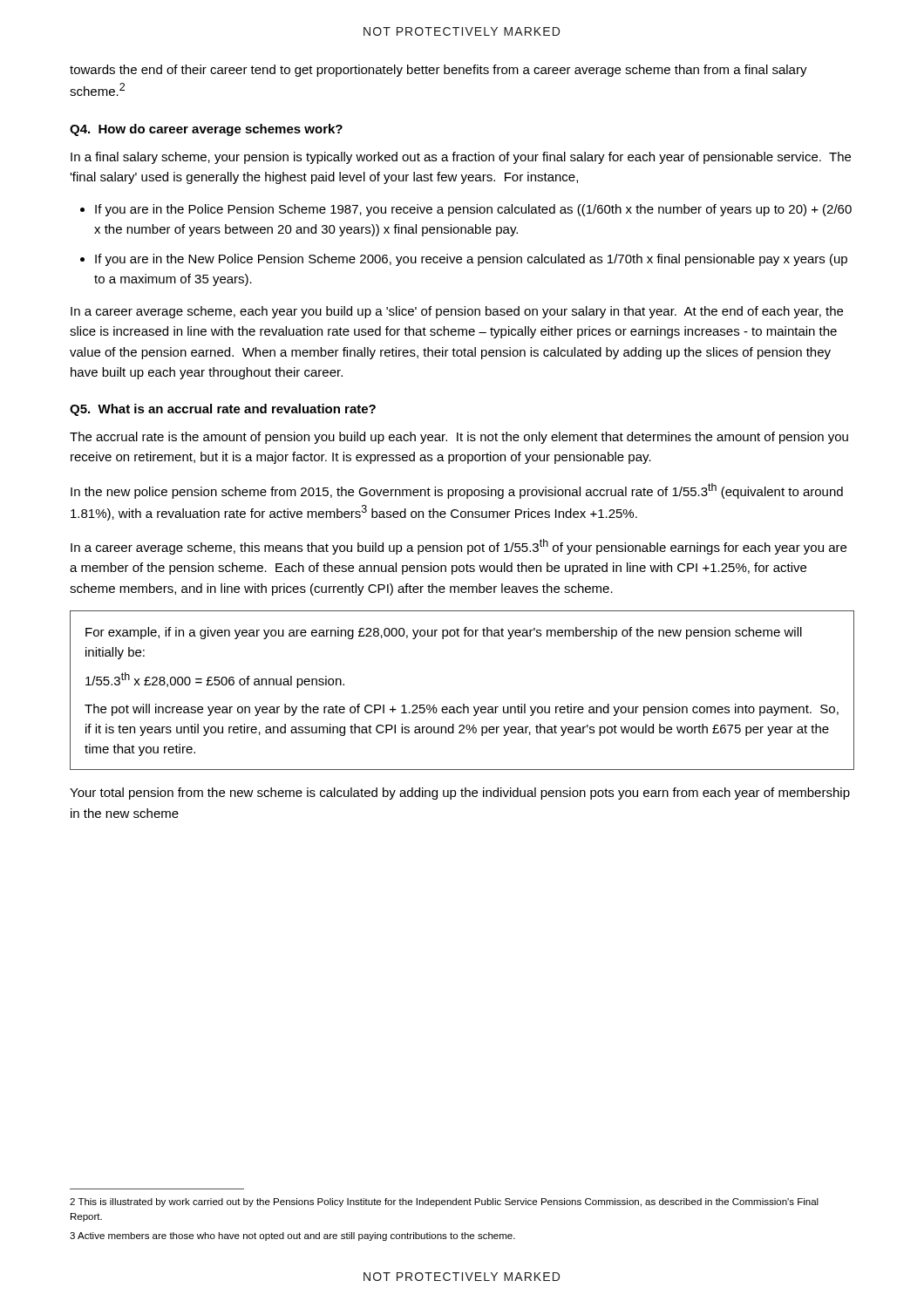Point to the text starting "Your total pension from the"

tap(460, 803)
